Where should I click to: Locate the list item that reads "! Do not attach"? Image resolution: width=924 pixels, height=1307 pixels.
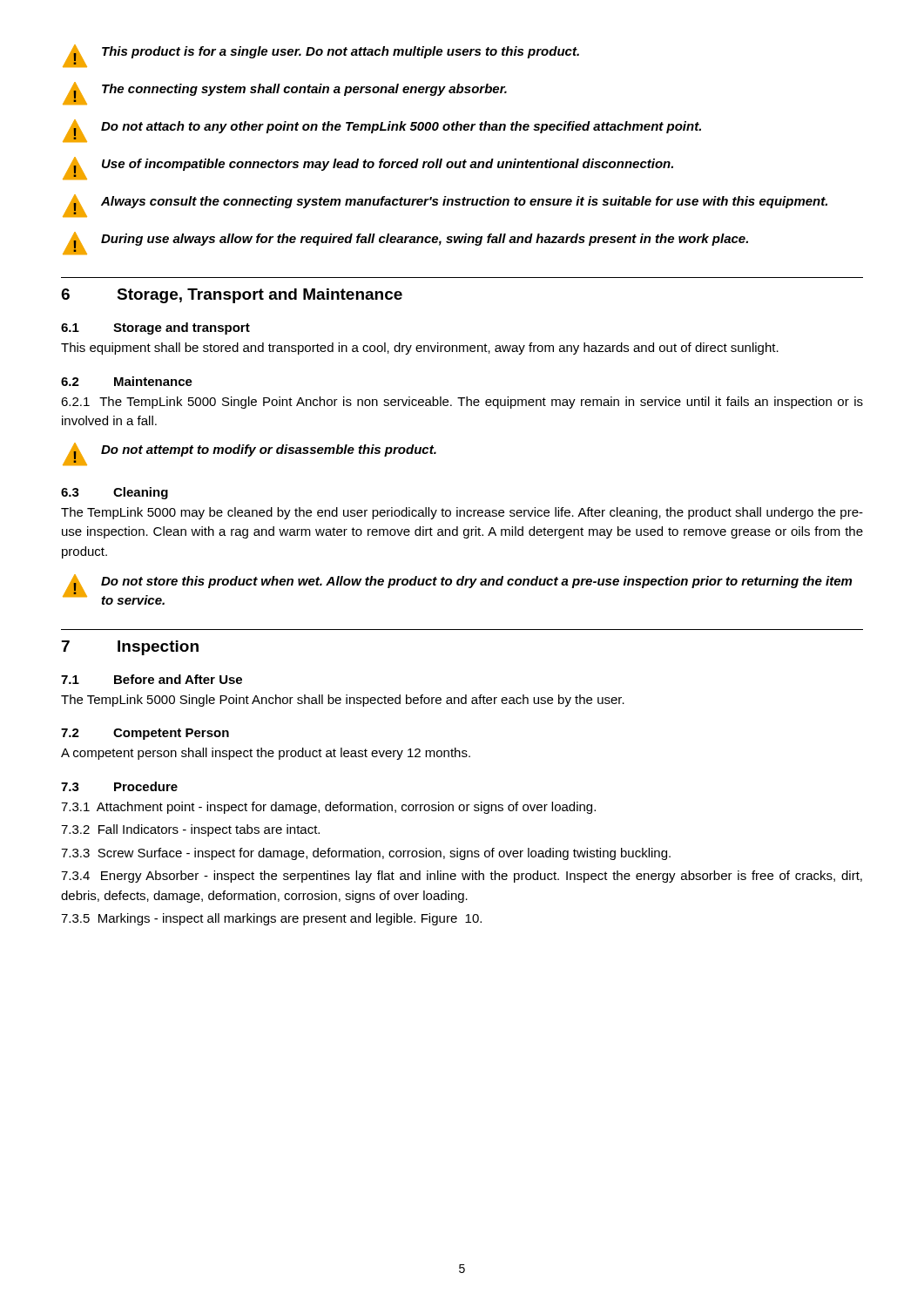point(382,131)
